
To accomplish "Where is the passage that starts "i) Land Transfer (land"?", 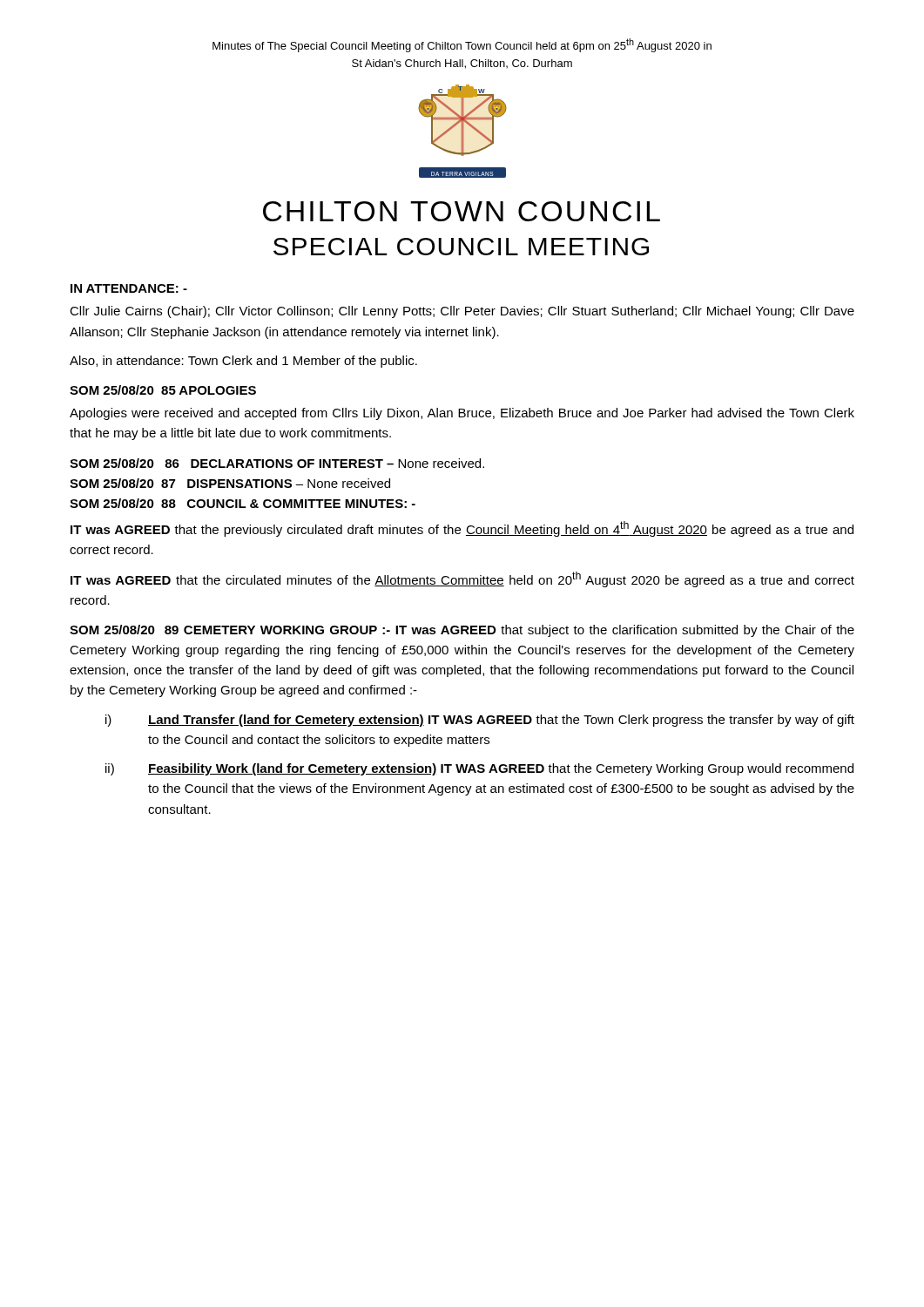I will [479, 729].
